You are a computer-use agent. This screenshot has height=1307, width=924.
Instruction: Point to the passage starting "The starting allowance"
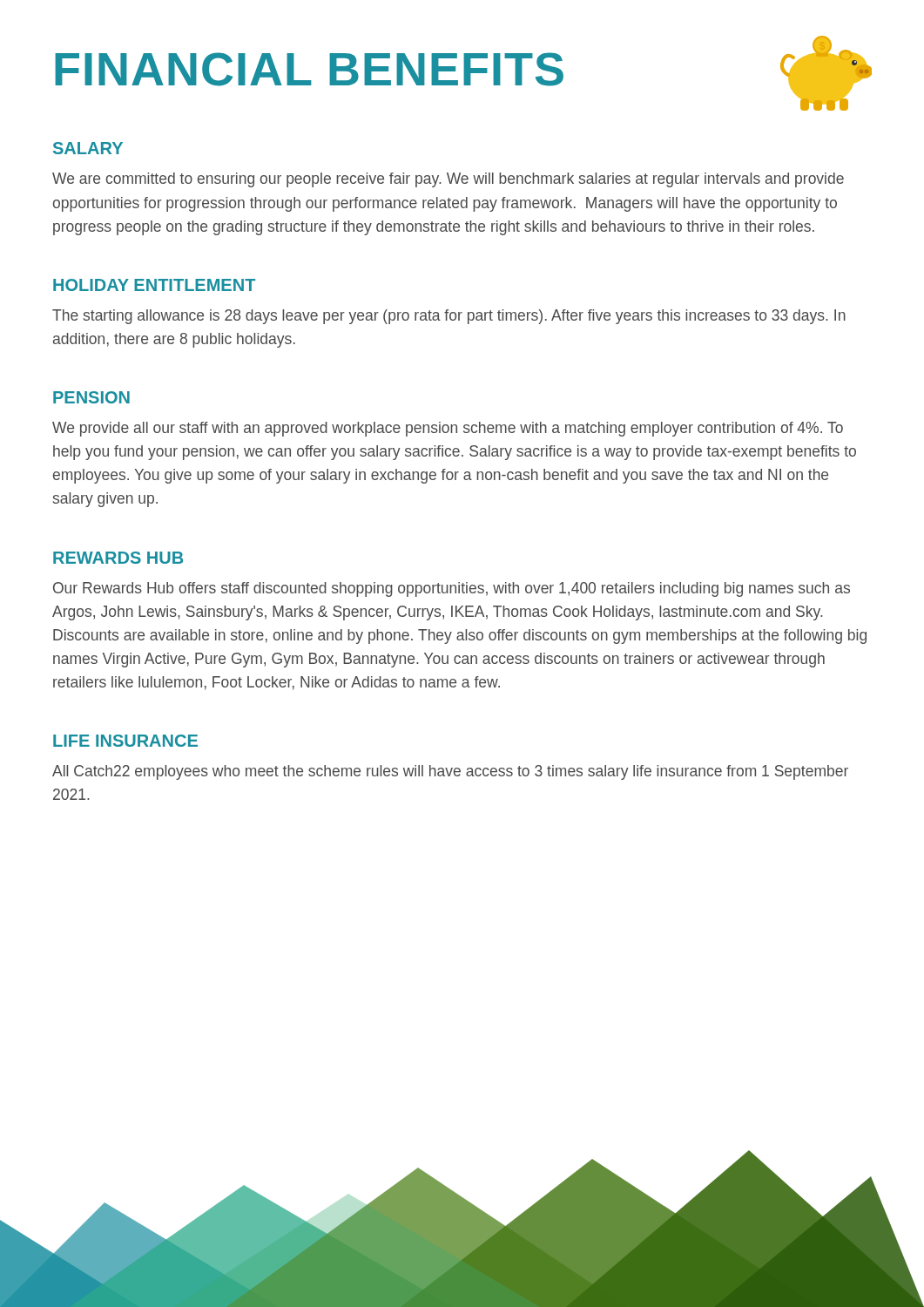[462, 328]
